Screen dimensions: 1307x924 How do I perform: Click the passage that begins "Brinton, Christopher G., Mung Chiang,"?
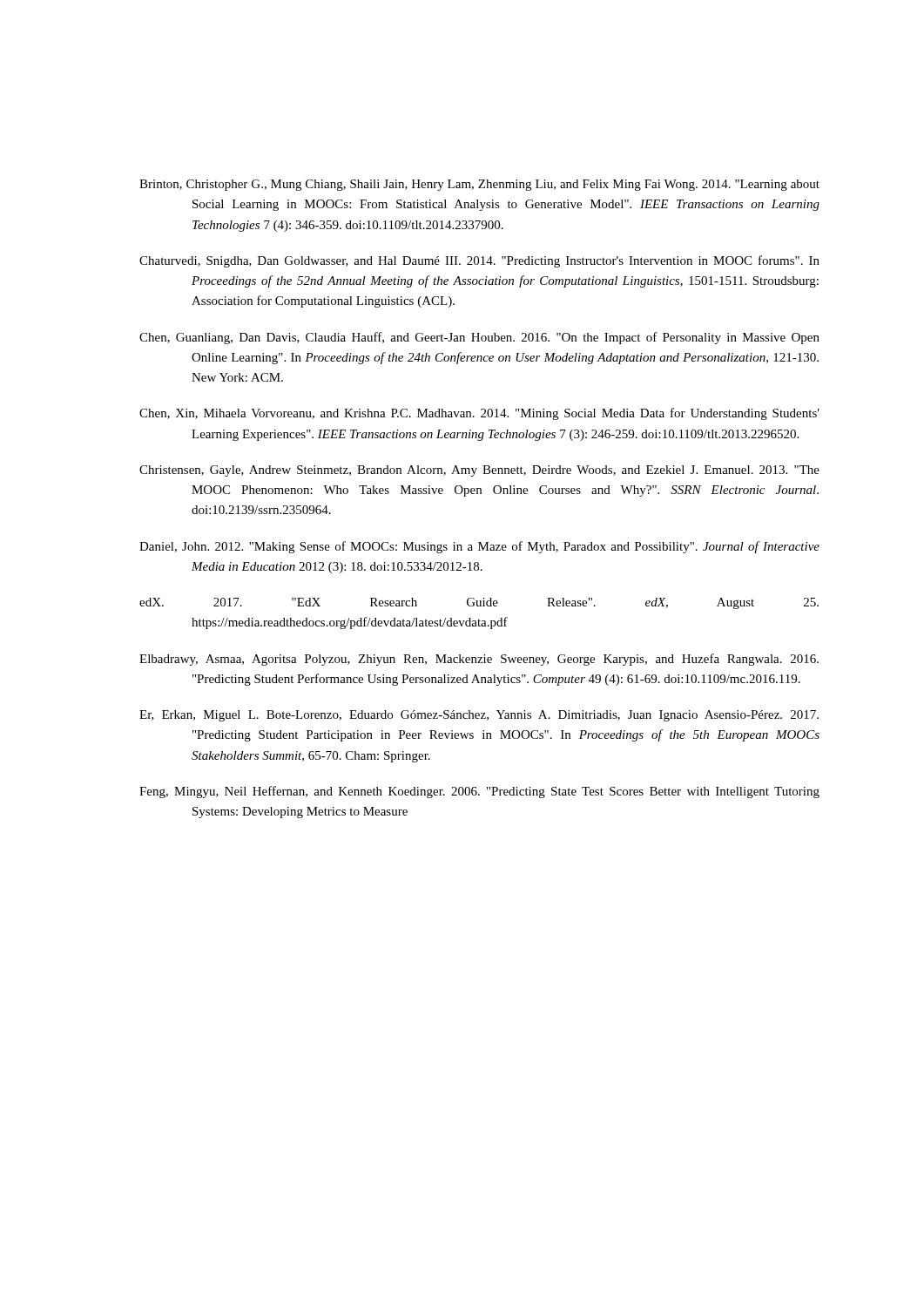[479, 204]
